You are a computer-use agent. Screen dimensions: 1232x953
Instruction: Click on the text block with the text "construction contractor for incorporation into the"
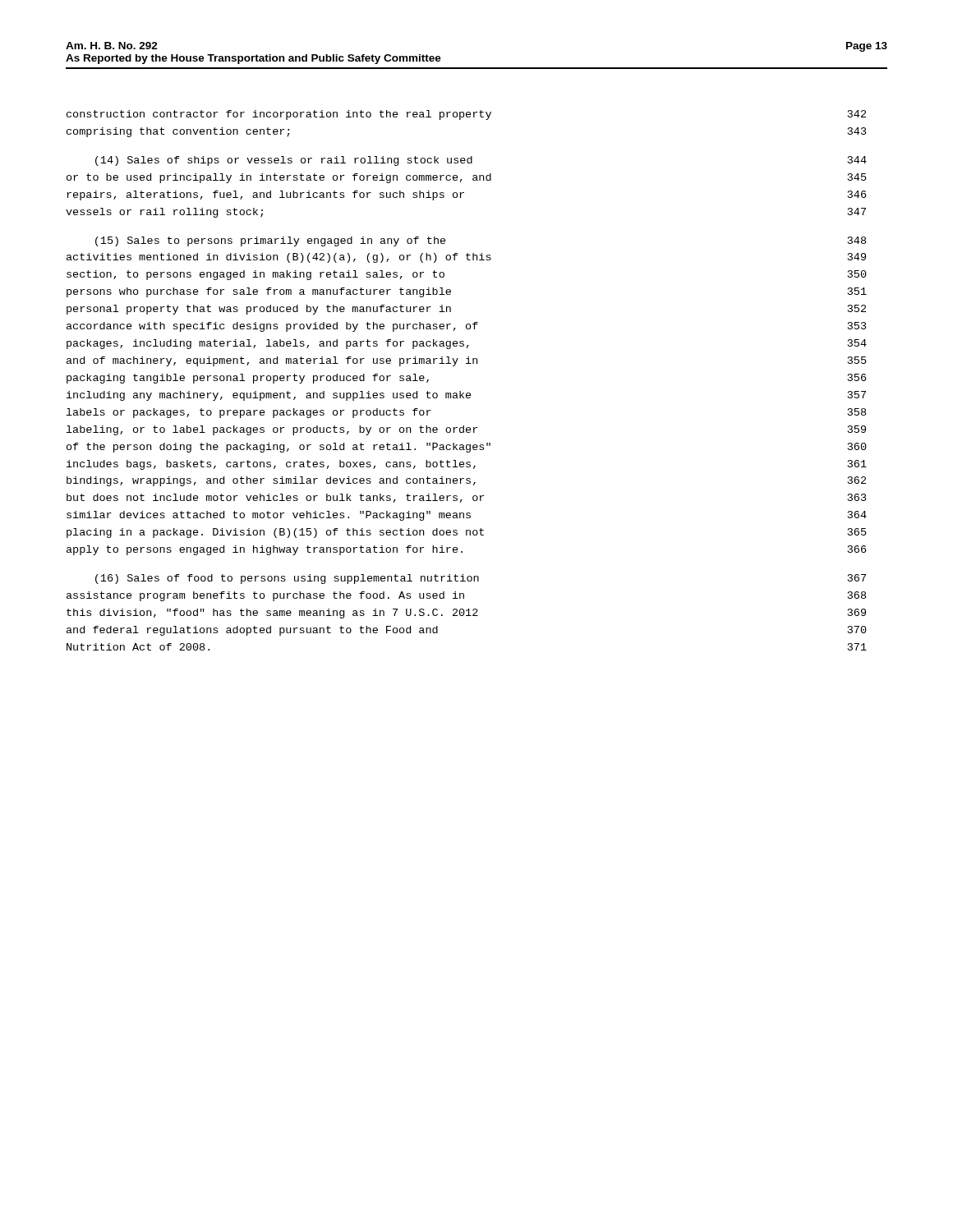[x=466, y=124]
